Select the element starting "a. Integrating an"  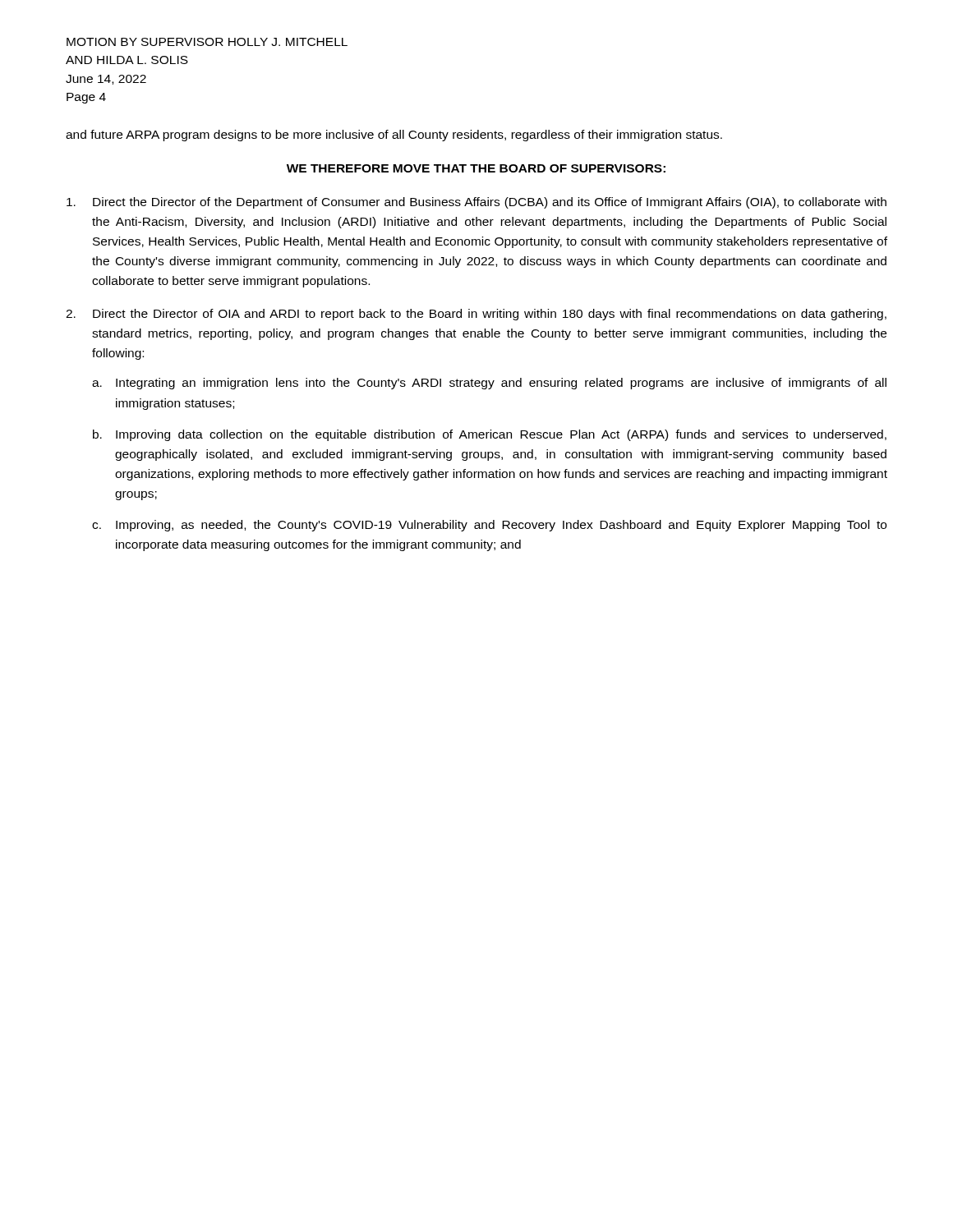(490, 393)
